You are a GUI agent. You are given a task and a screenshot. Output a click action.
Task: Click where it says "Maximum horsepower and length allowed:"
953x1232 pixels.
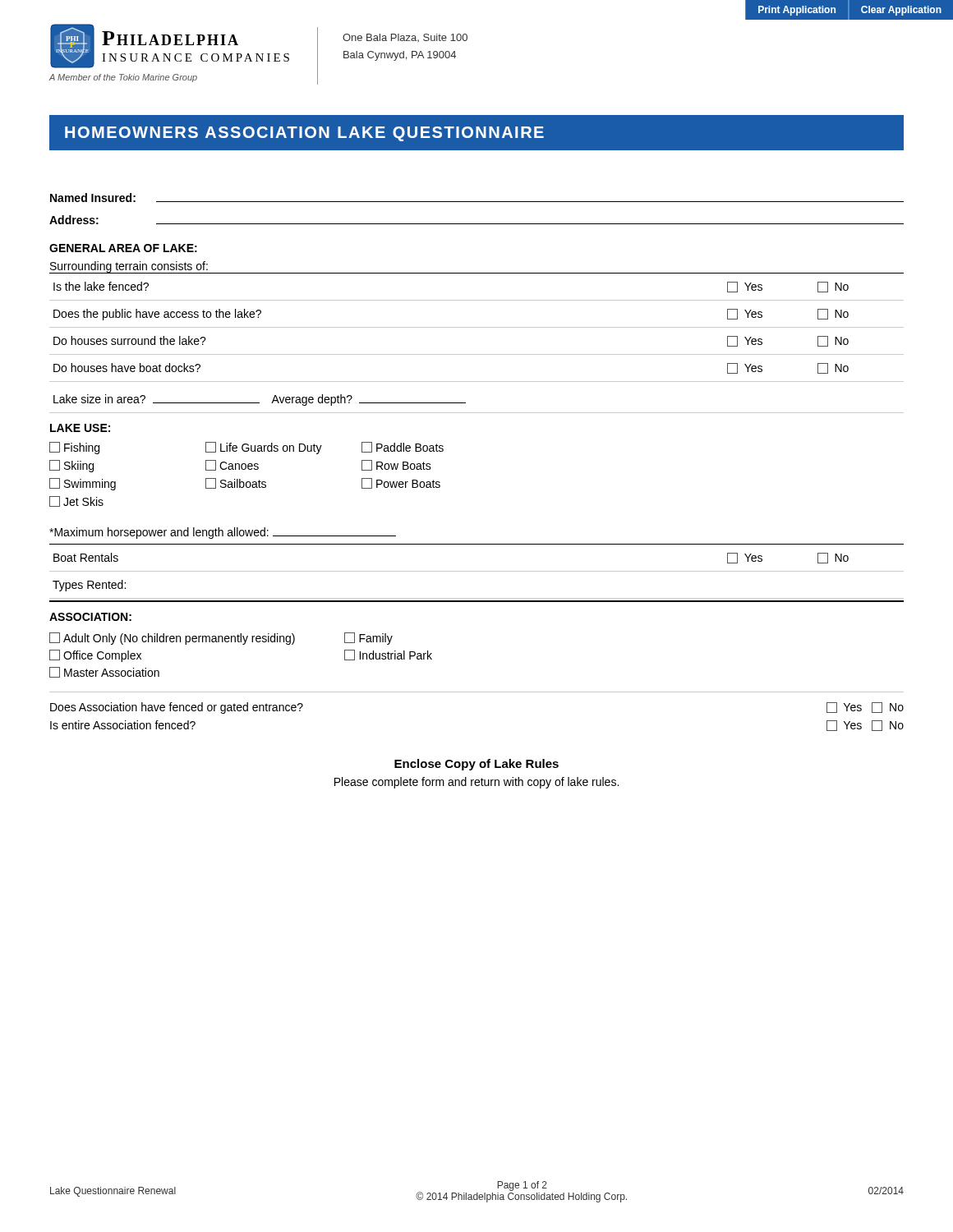click(x=222, y=530)
